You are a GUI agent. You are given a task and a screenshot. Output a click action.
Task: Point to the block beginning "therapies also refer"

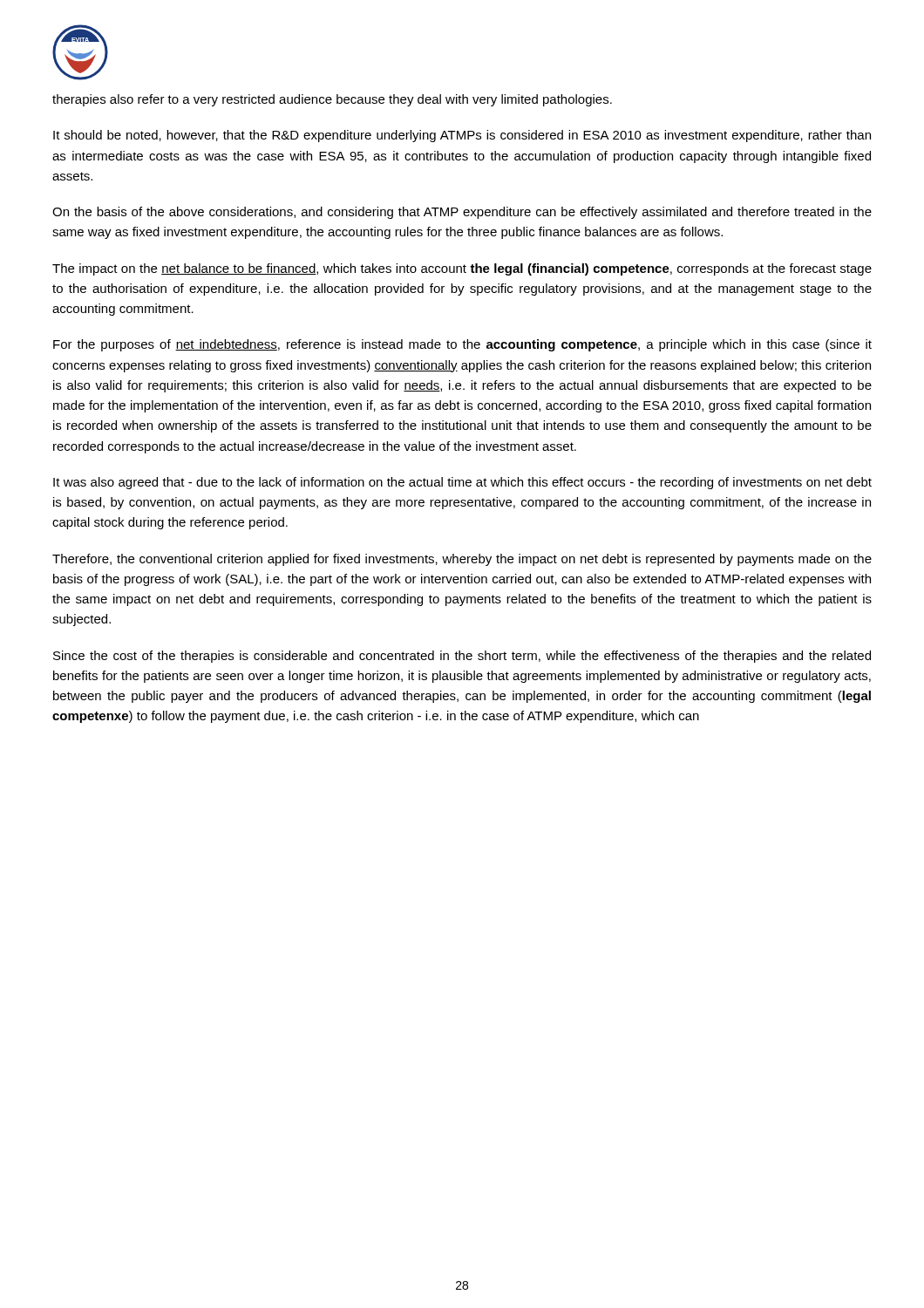pos(333,99)
